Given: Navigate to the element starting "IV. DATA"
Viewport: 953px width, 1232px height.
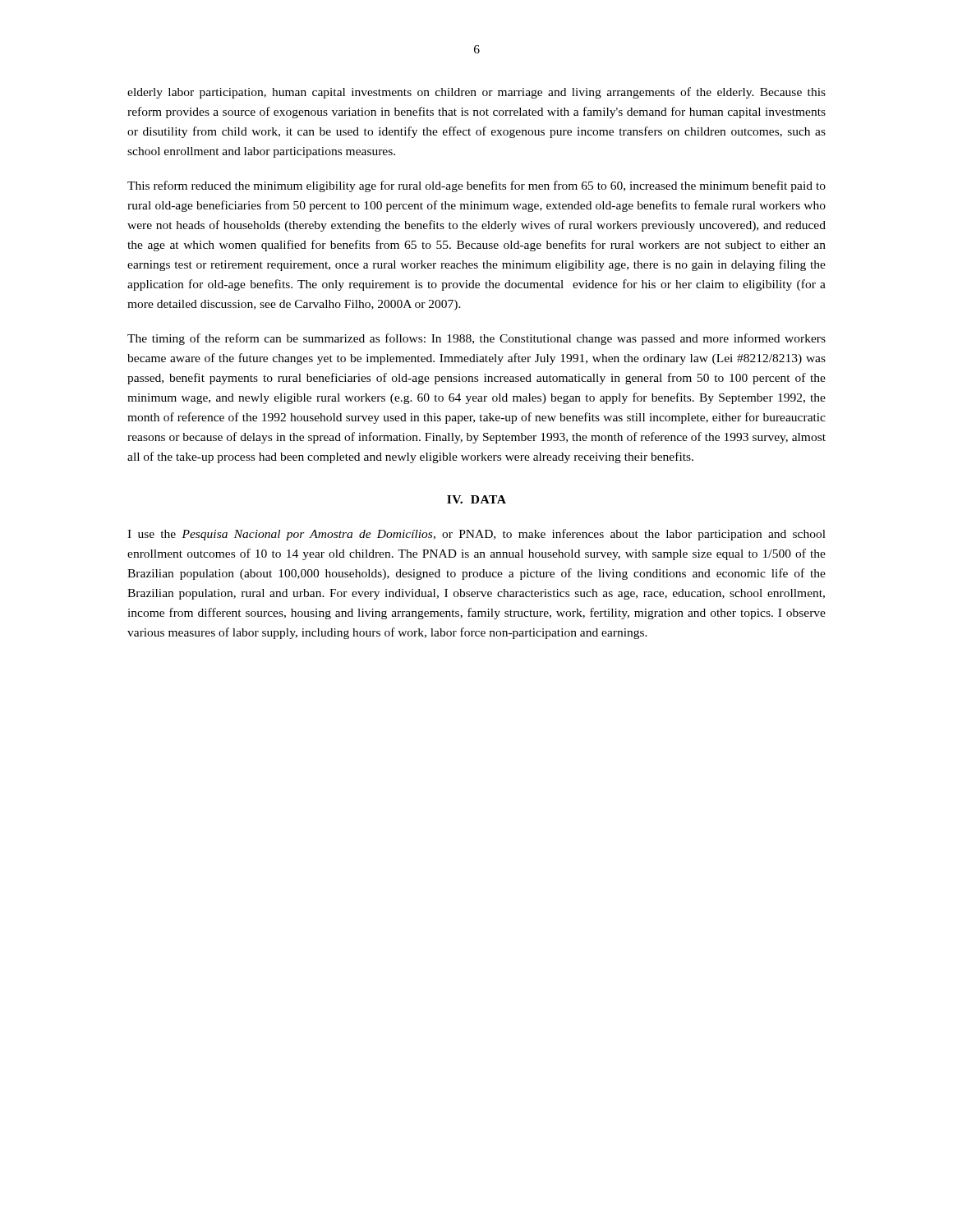Looking at the screenshot, I should pyautogui.click(x=476, y=499).
